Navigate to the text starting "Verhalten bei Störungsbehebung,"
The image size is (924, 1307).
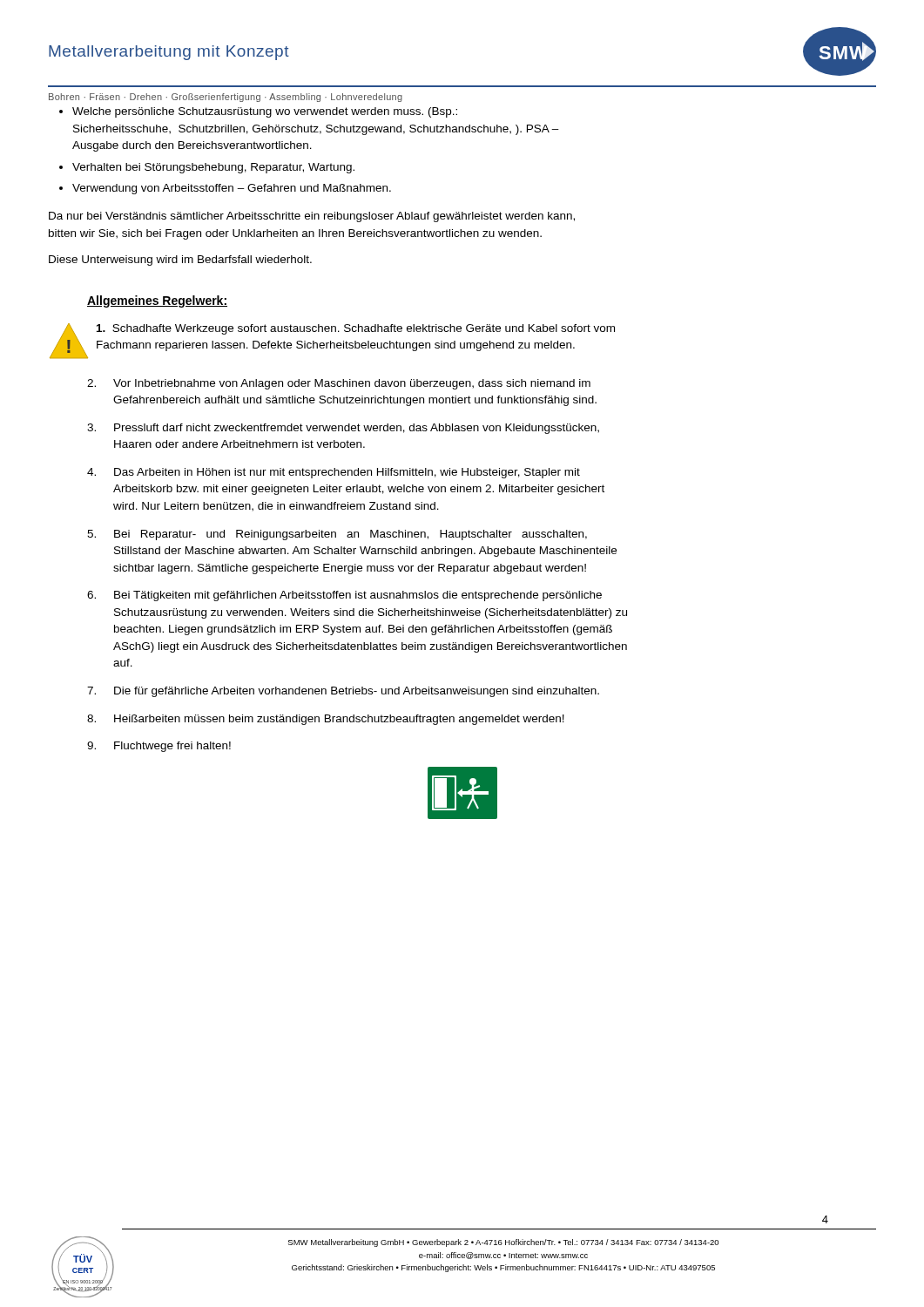pyautogui.click(x=214, y=167)
